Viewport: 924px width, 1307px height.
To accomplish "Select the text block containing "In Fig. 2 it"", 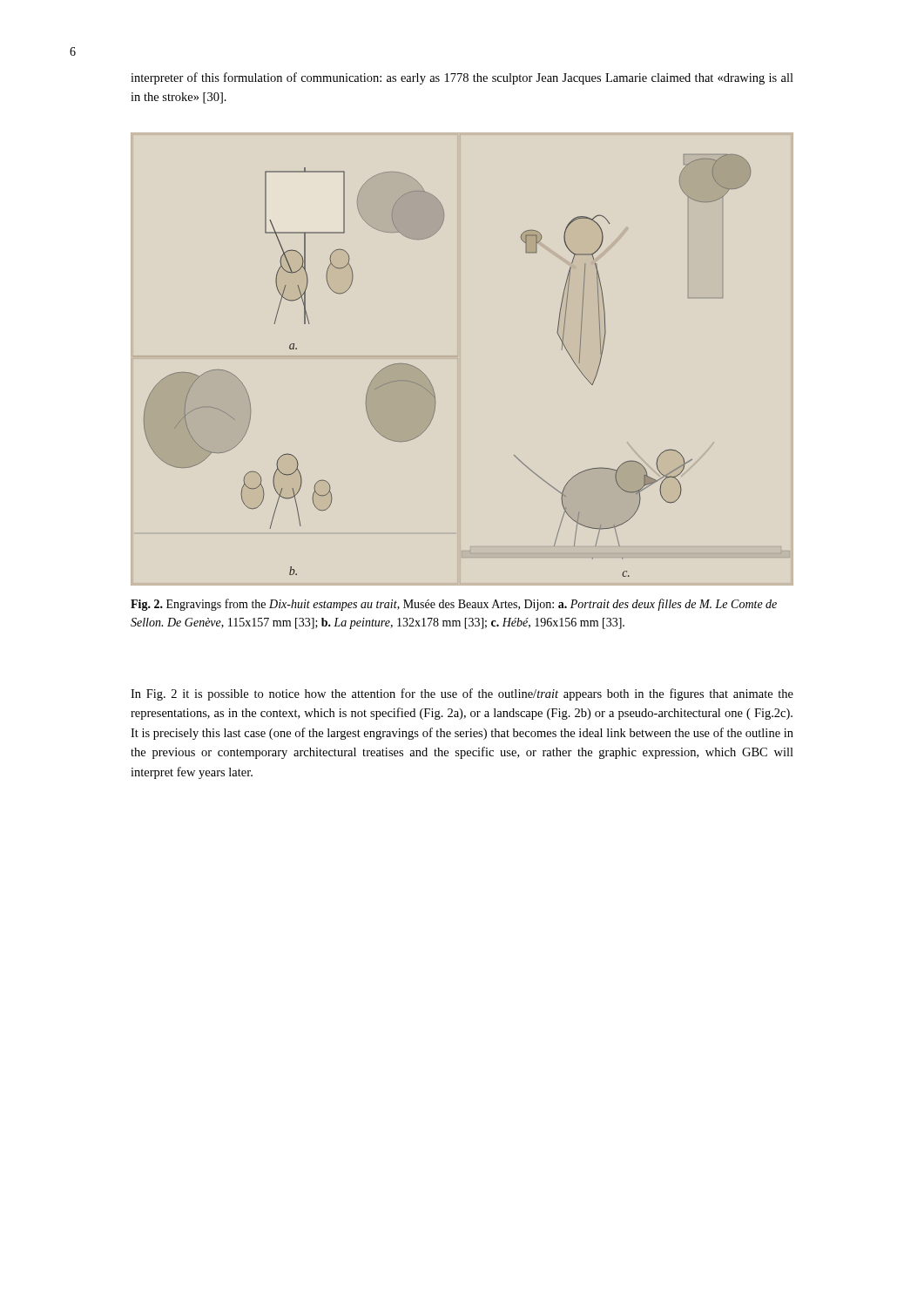I will [x=462, y=733].
